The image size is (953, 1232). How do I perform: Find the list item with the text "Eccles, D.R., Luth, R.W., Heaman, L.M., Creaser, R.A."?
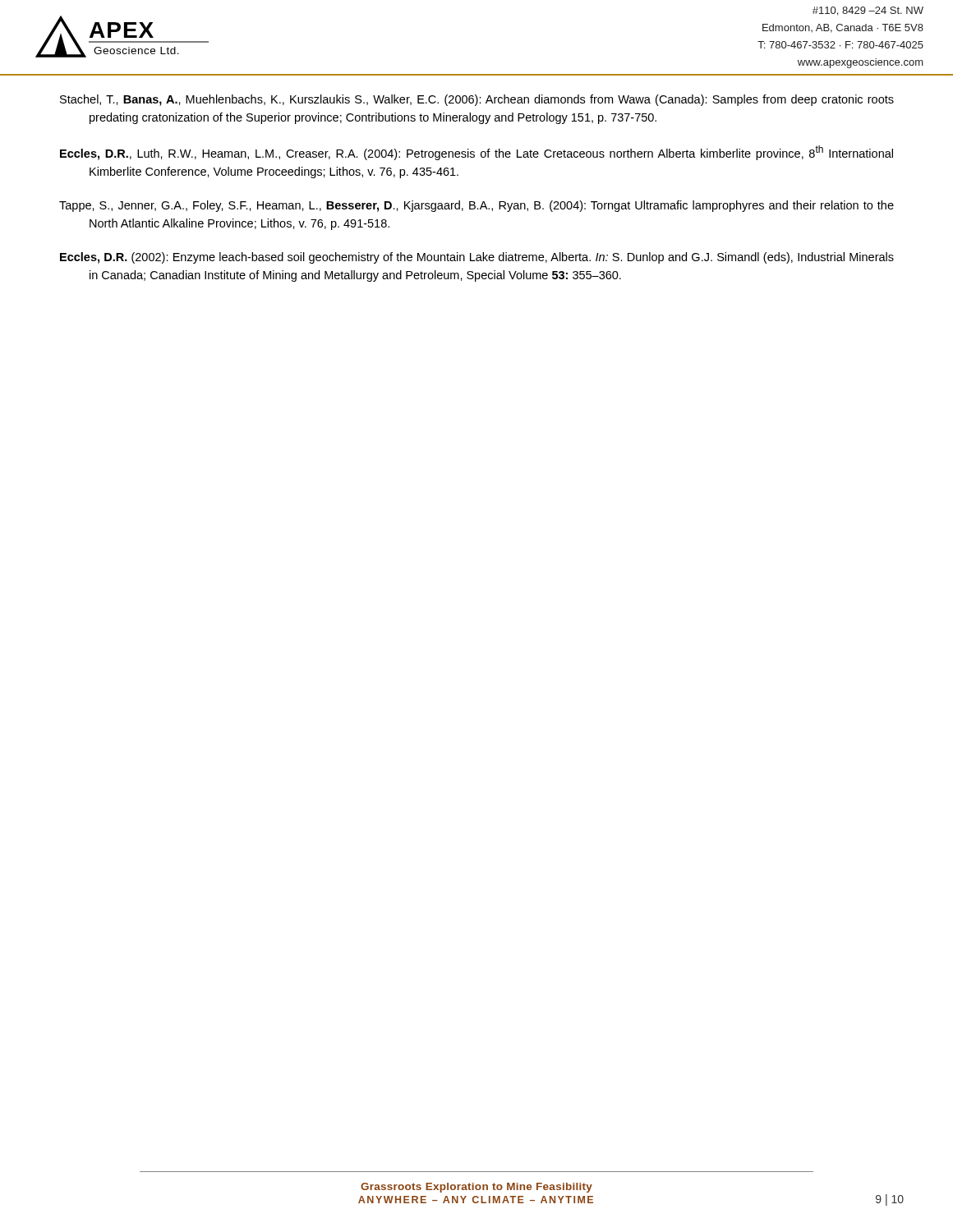476,161
